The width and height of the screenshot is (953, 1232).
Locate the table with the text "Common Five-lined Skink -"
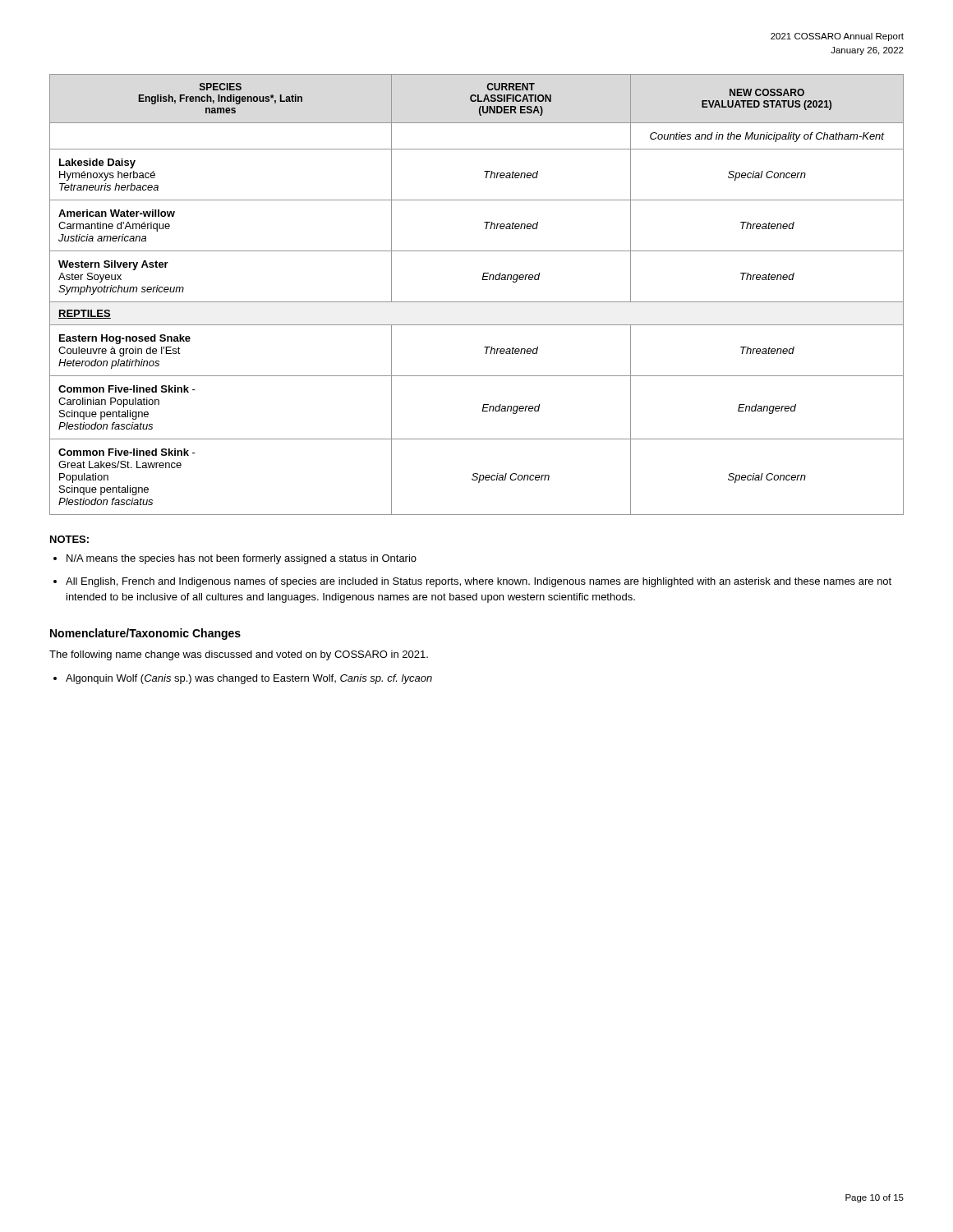[476, 294]
